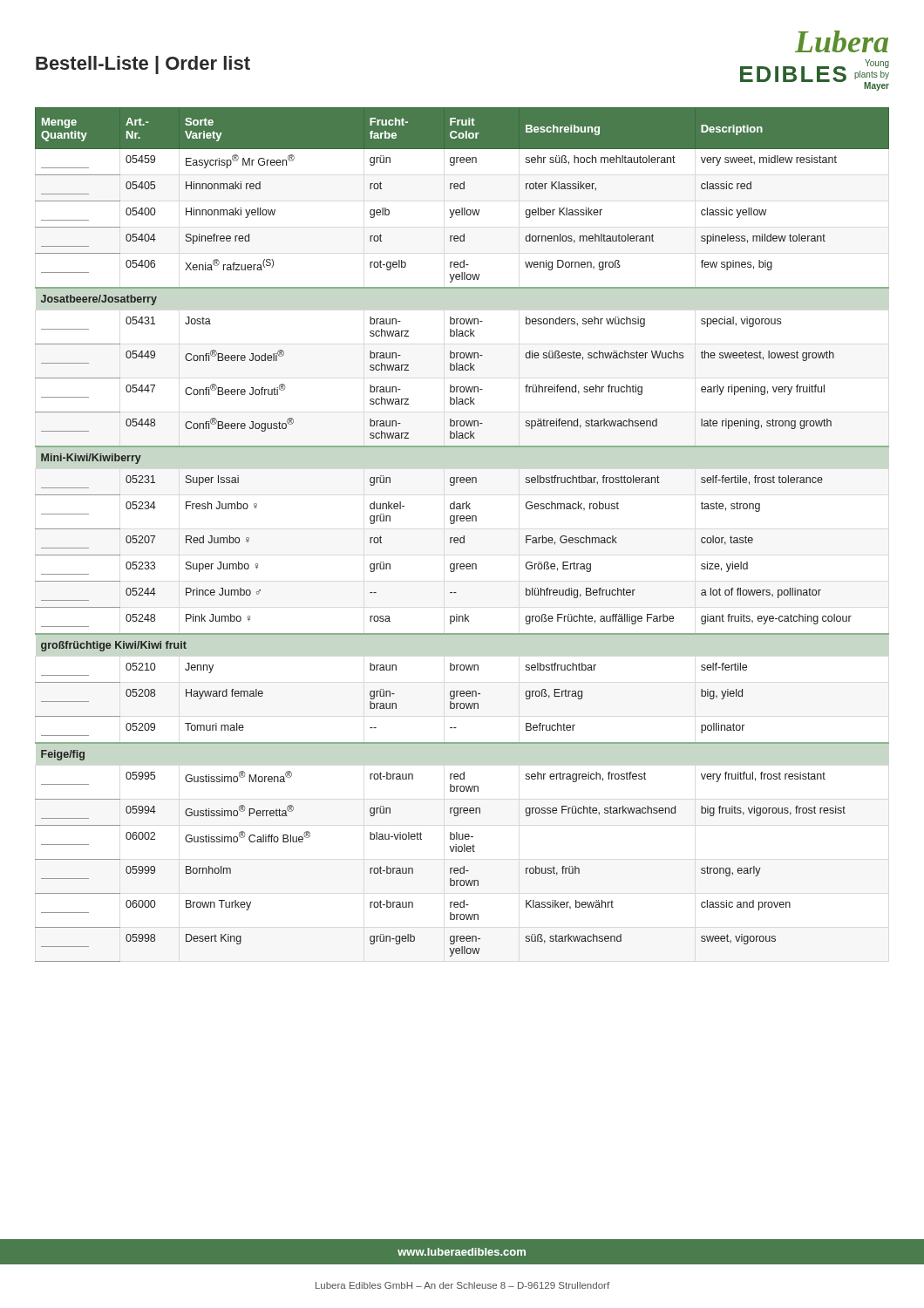The height and width of the screenshot is (1308, 924).
Task: Select a table
Action: 462,535
